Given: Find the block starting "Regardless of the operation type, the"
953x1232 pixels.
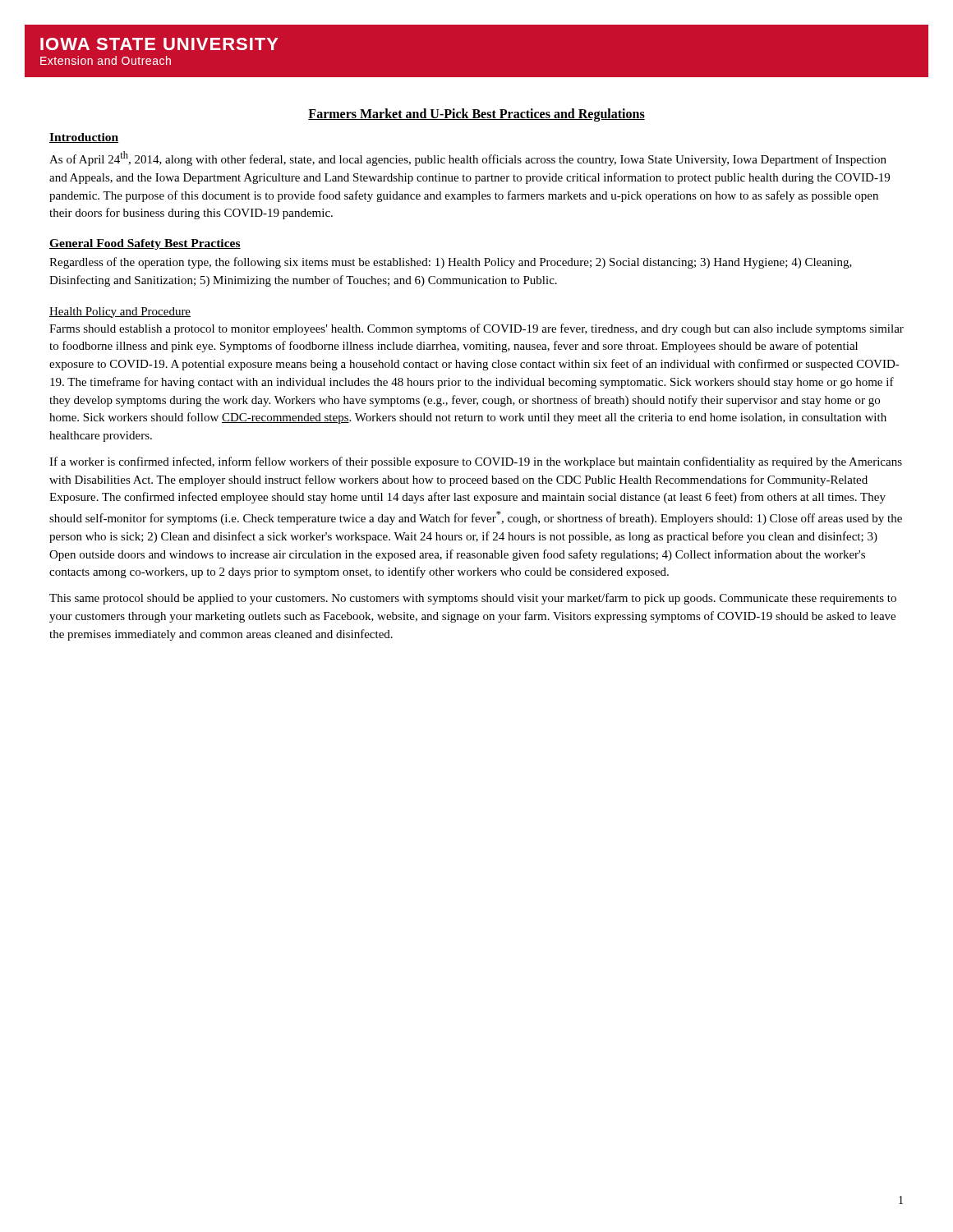Looking at the screenshot, I should (x=476, y=272).
